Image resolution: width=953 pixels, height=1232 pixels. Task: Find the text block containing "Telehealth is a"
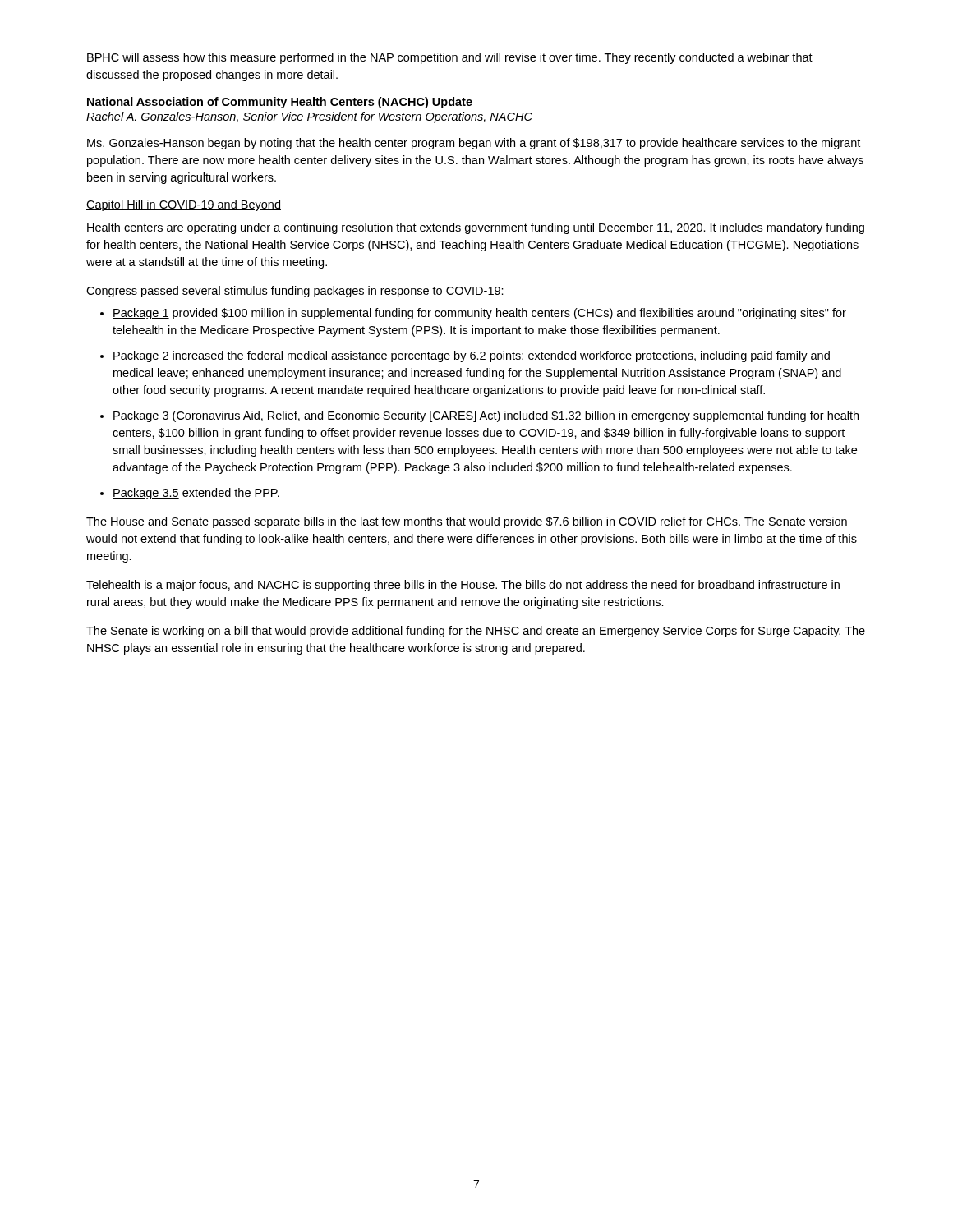point(463,594)
